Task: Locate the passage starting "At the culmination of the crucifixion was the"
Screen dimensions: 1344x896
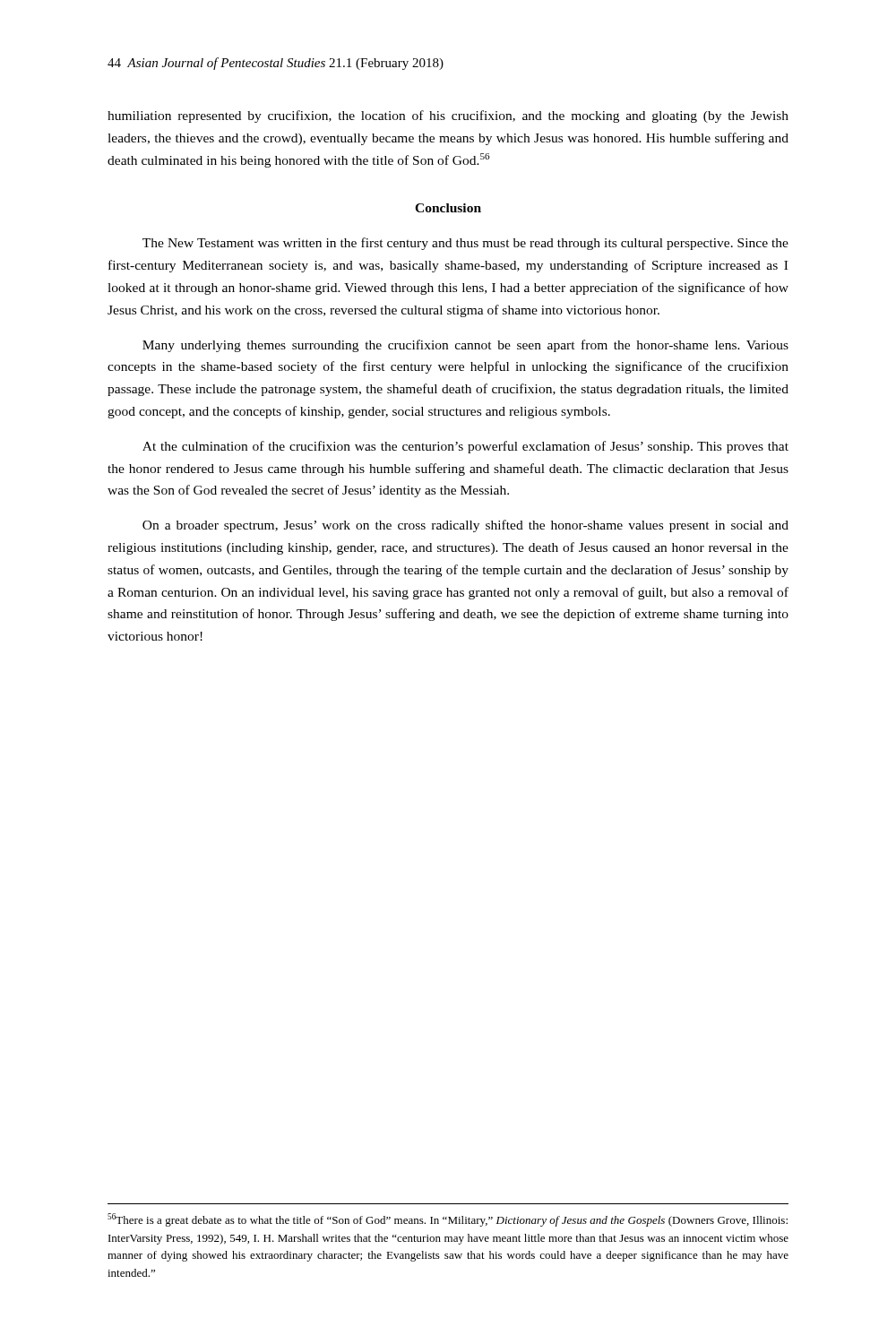Action: (448, 468)
